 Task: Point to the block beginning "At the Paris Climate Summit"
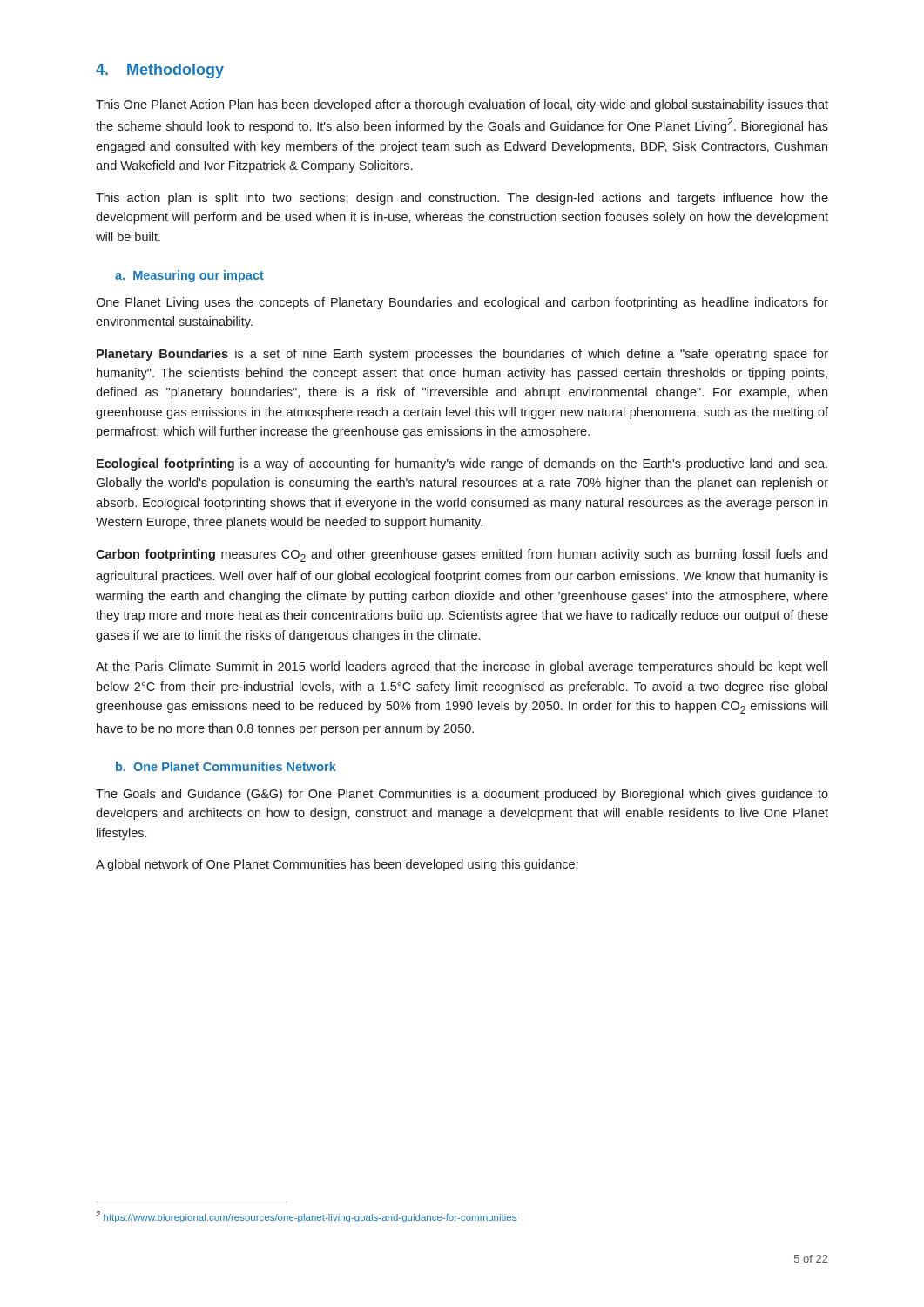tap(462, 698)
